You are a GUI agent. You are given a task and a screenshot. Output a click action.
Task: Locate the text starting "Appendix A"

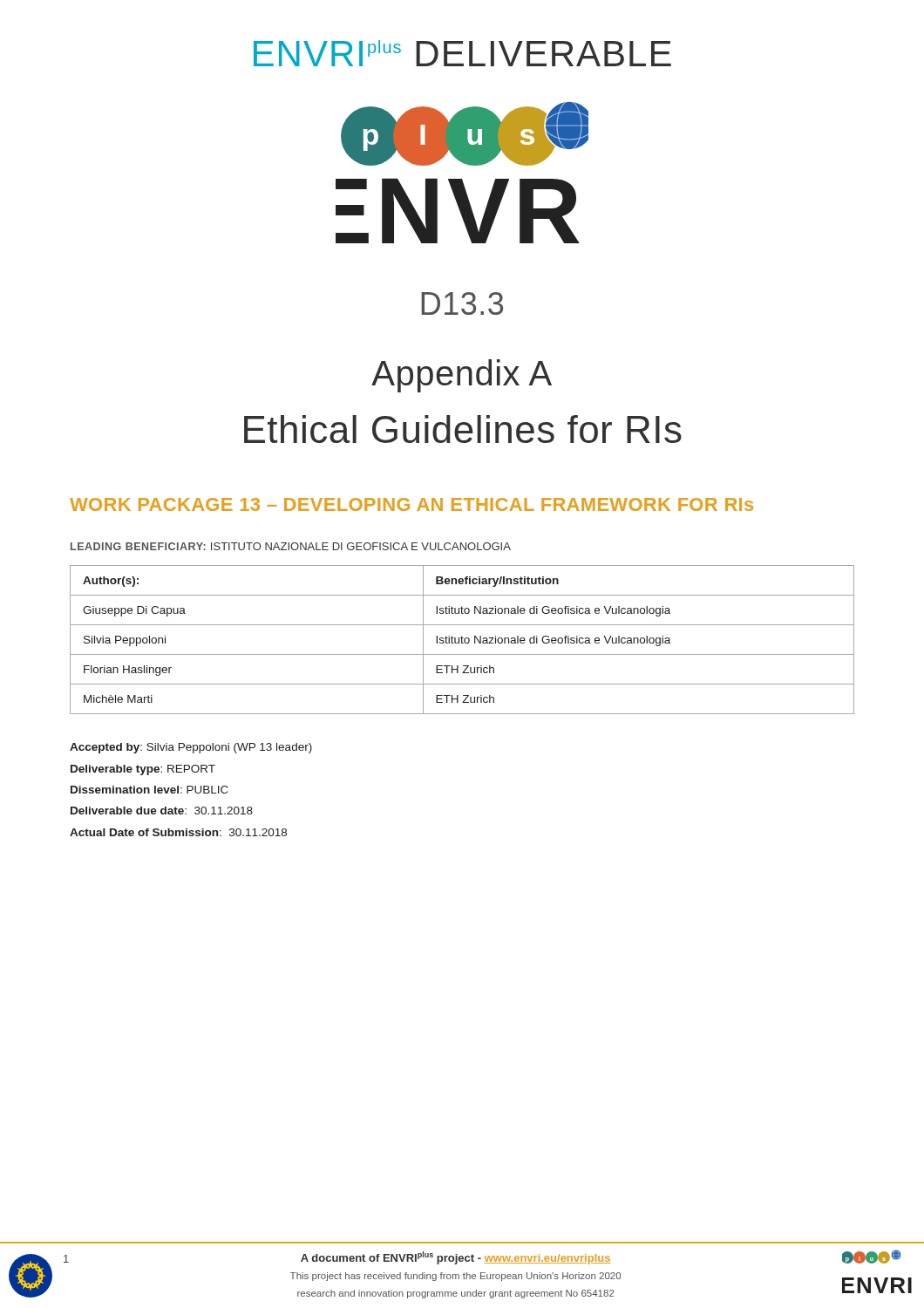point(462,373)
